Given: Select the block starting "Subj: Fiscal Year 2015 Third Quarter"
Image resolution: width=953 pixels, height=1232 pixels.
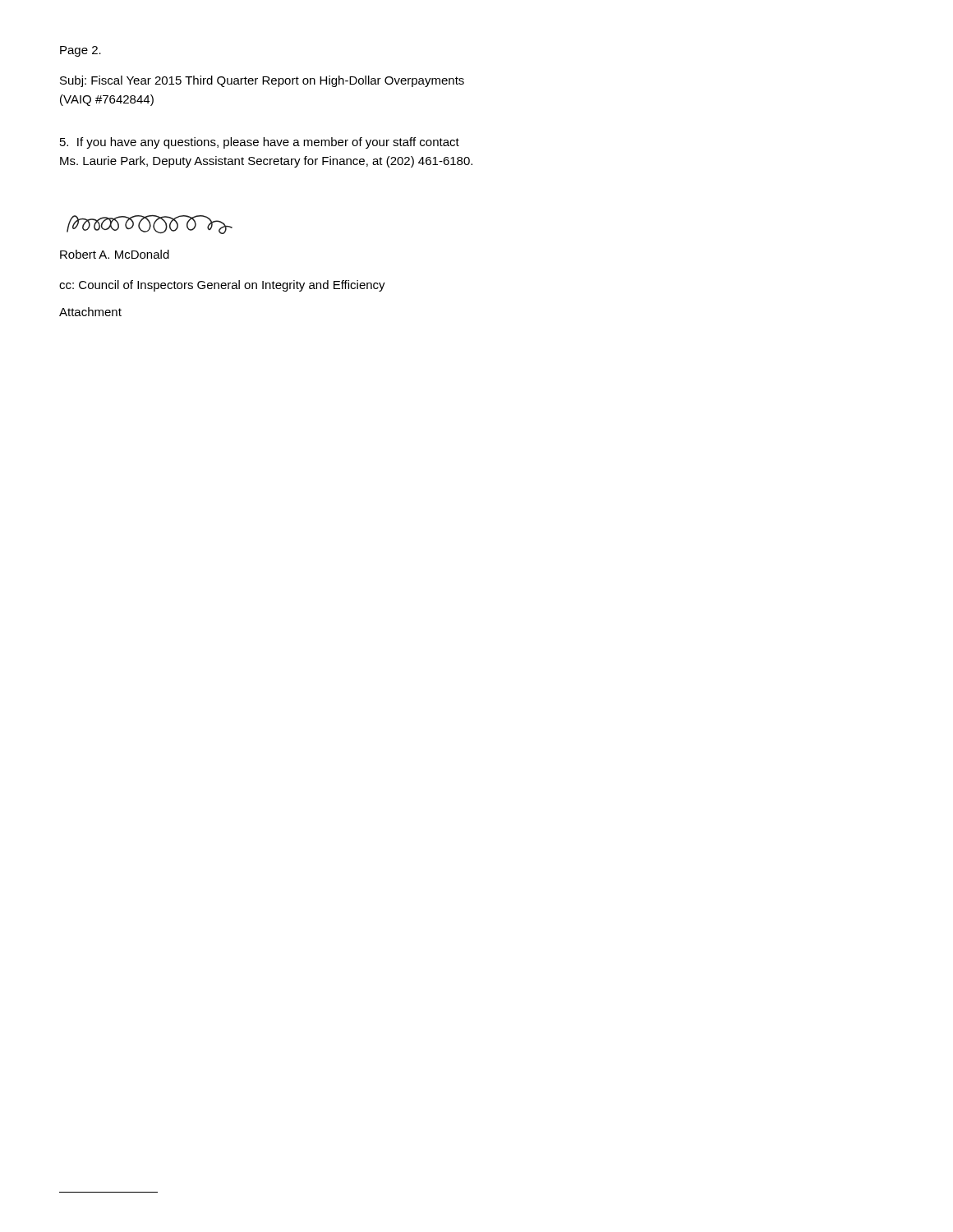Looking at the screenshot, I should tap(262, 89).
